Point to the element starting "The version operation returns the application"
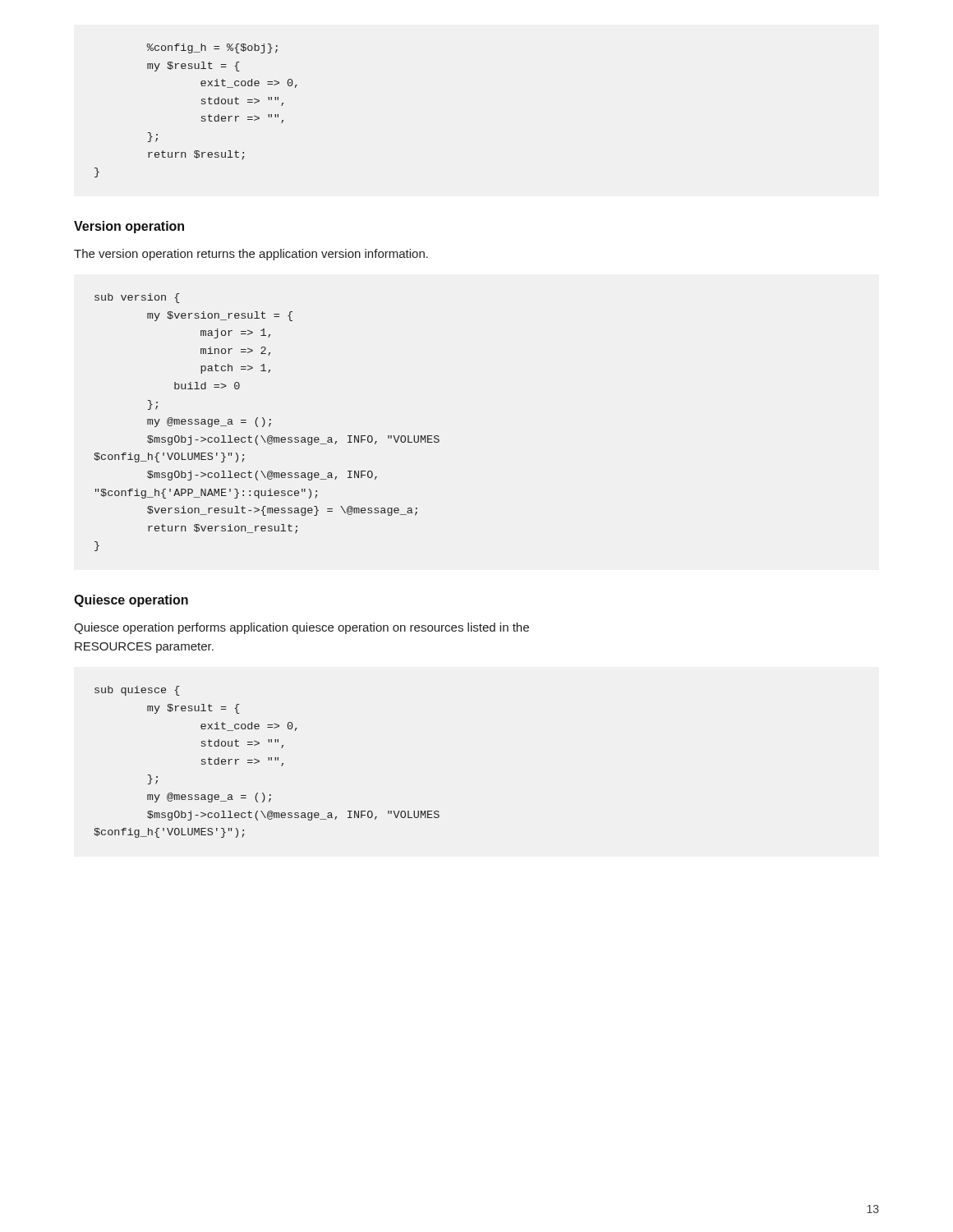The height and width of the screenshot is (1232, 953). point(251,253)
